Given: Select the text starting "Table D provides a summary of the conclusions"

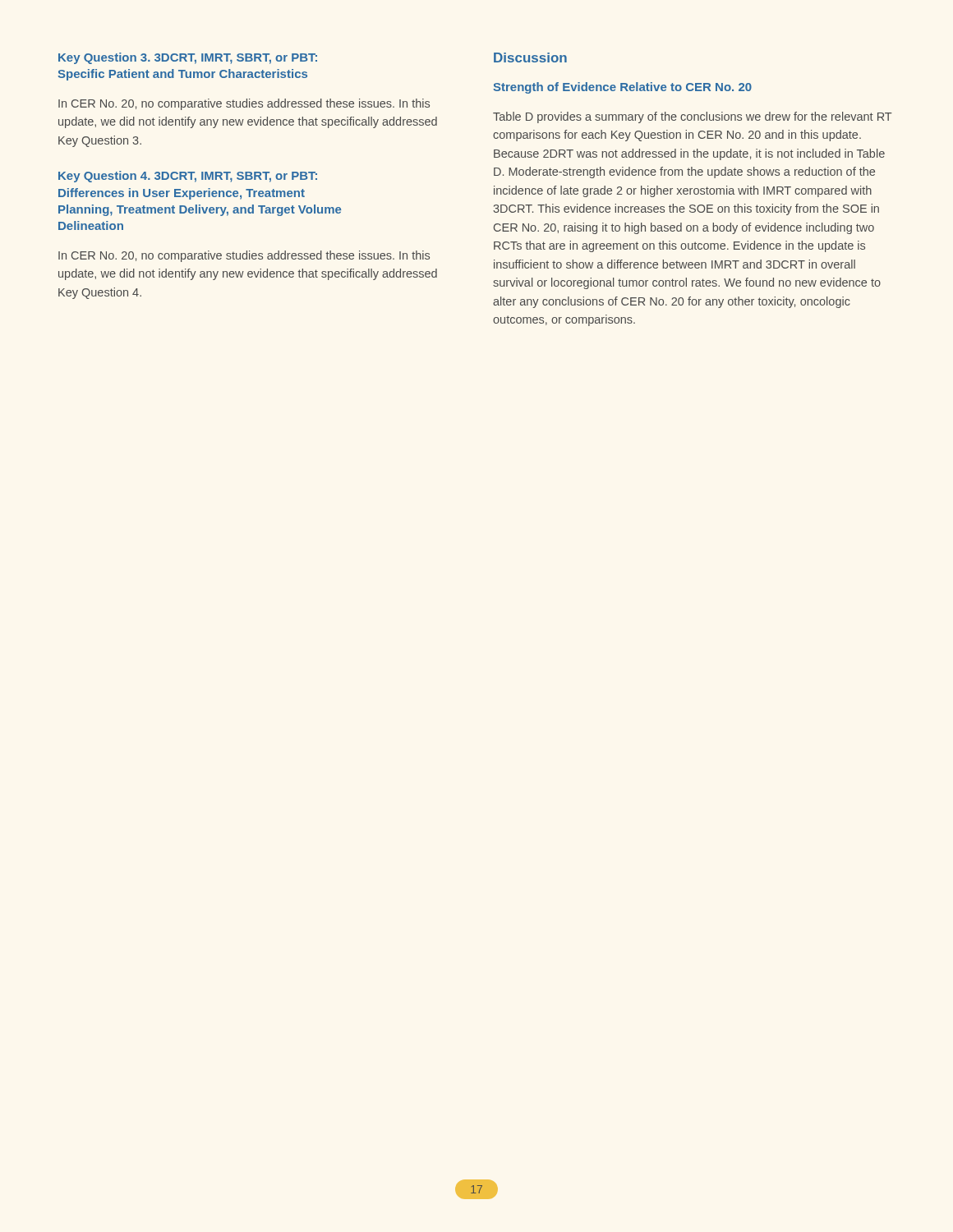Looking at the screenshot, I should (x=694, y=218).
